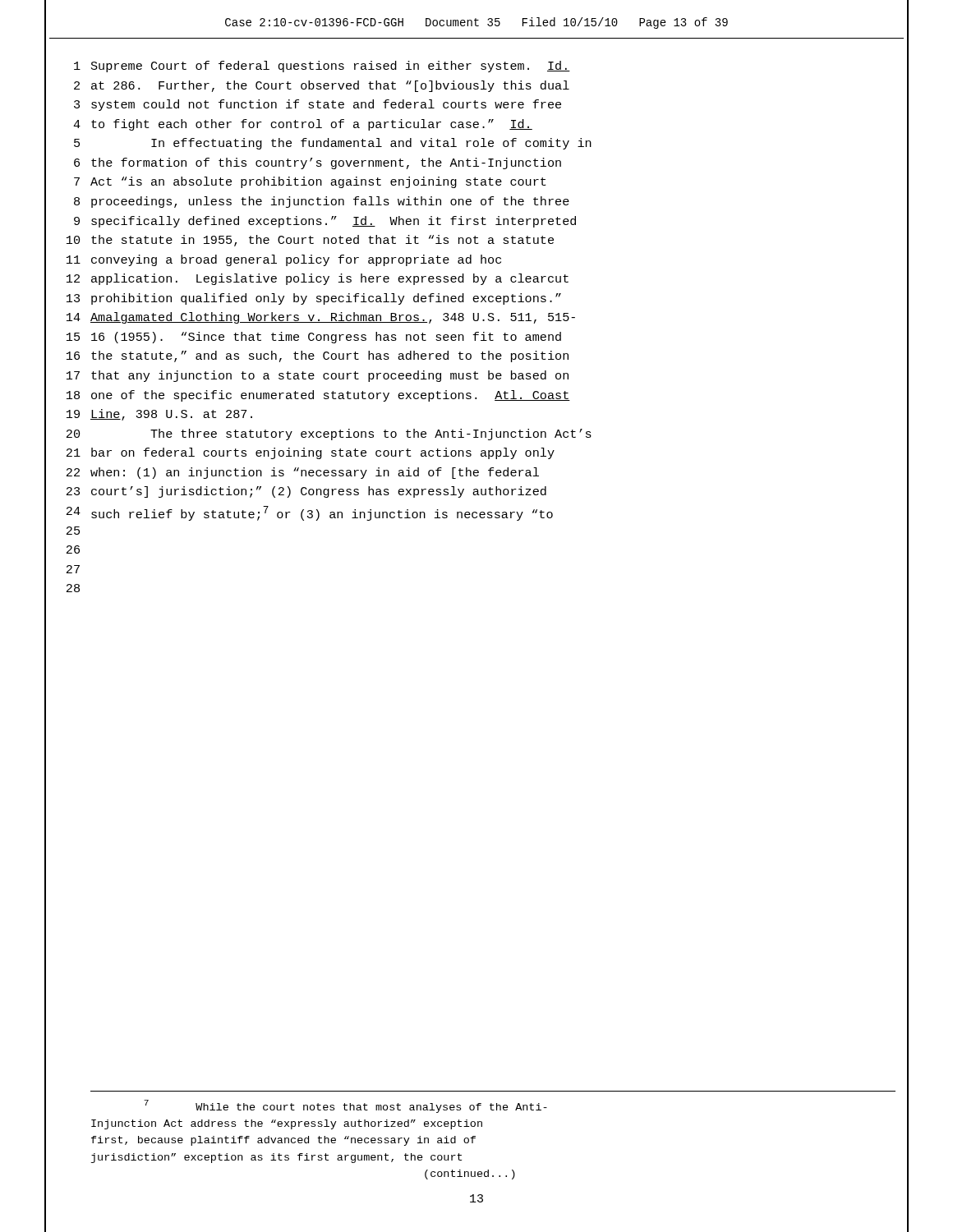
Task: Select the text block with the text "Supreme Court of"
Action: click(x=330, y=96)
